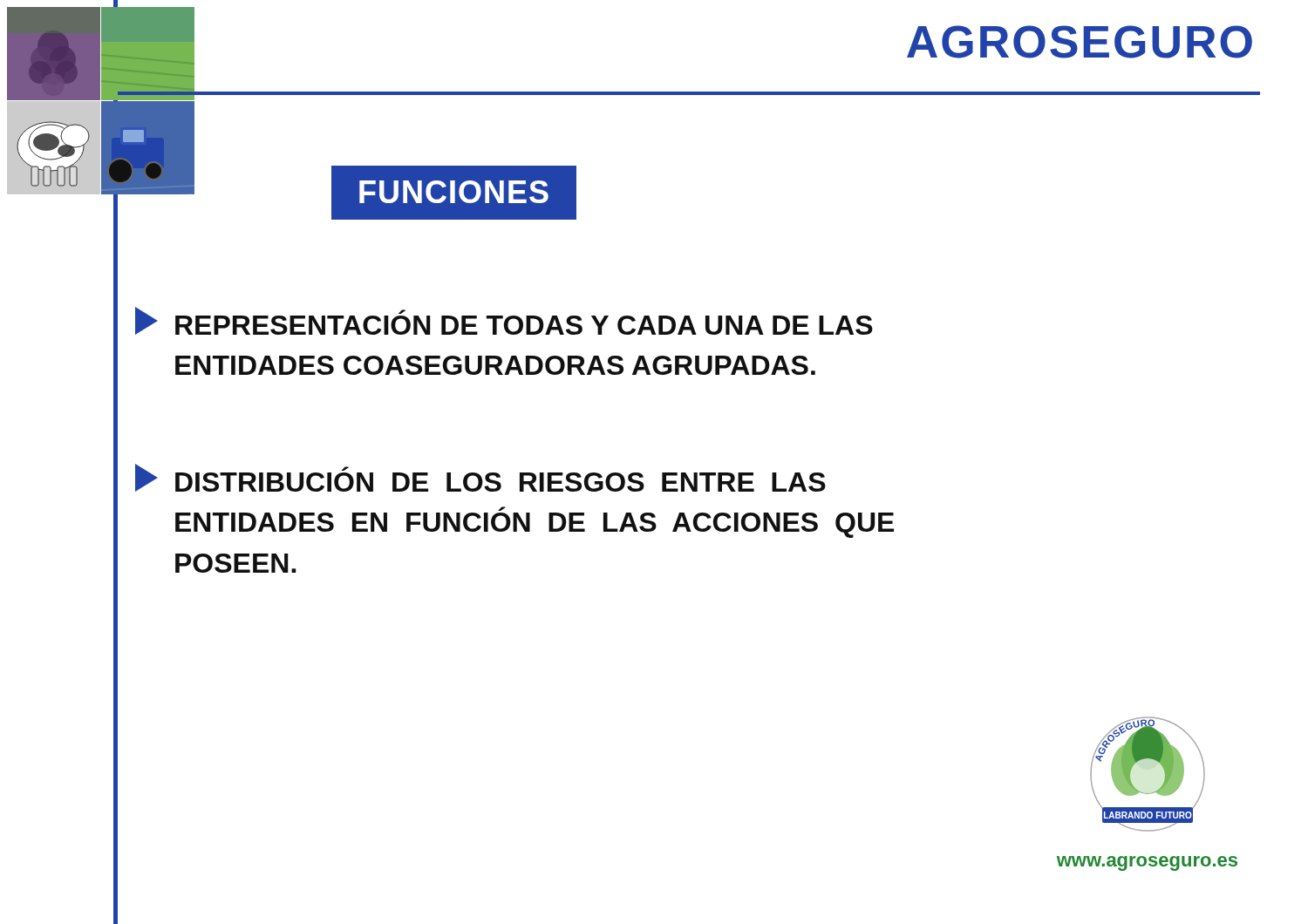The width and height of the screenshot is (1308, 924).
Task: Select the photo
Action: 101,101
